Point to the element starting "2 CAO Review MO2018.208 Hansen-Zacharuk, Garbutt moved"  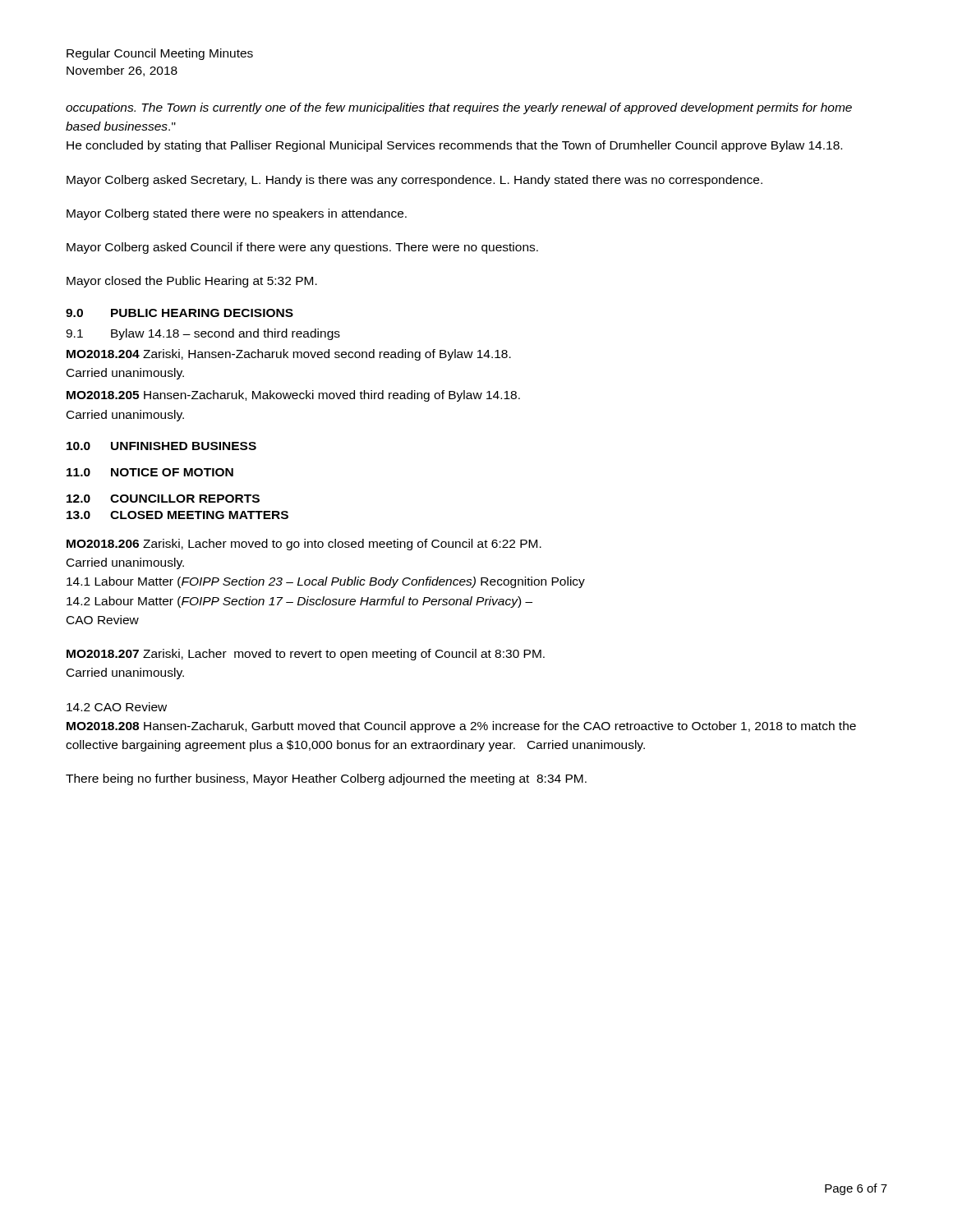[x=461, y=726]
